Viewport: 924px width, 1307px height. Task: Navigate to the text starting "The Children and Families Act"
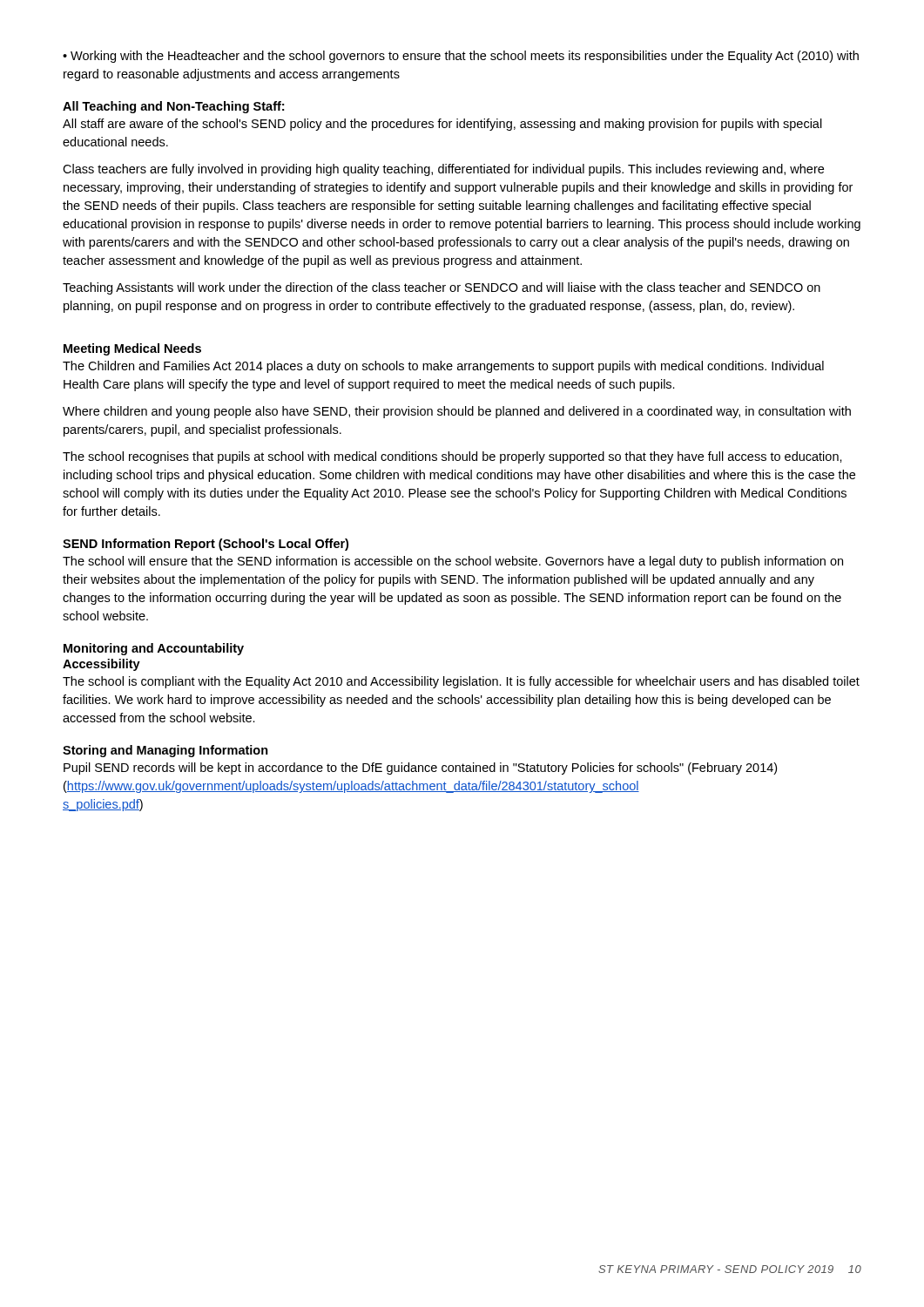click(462, 376)
